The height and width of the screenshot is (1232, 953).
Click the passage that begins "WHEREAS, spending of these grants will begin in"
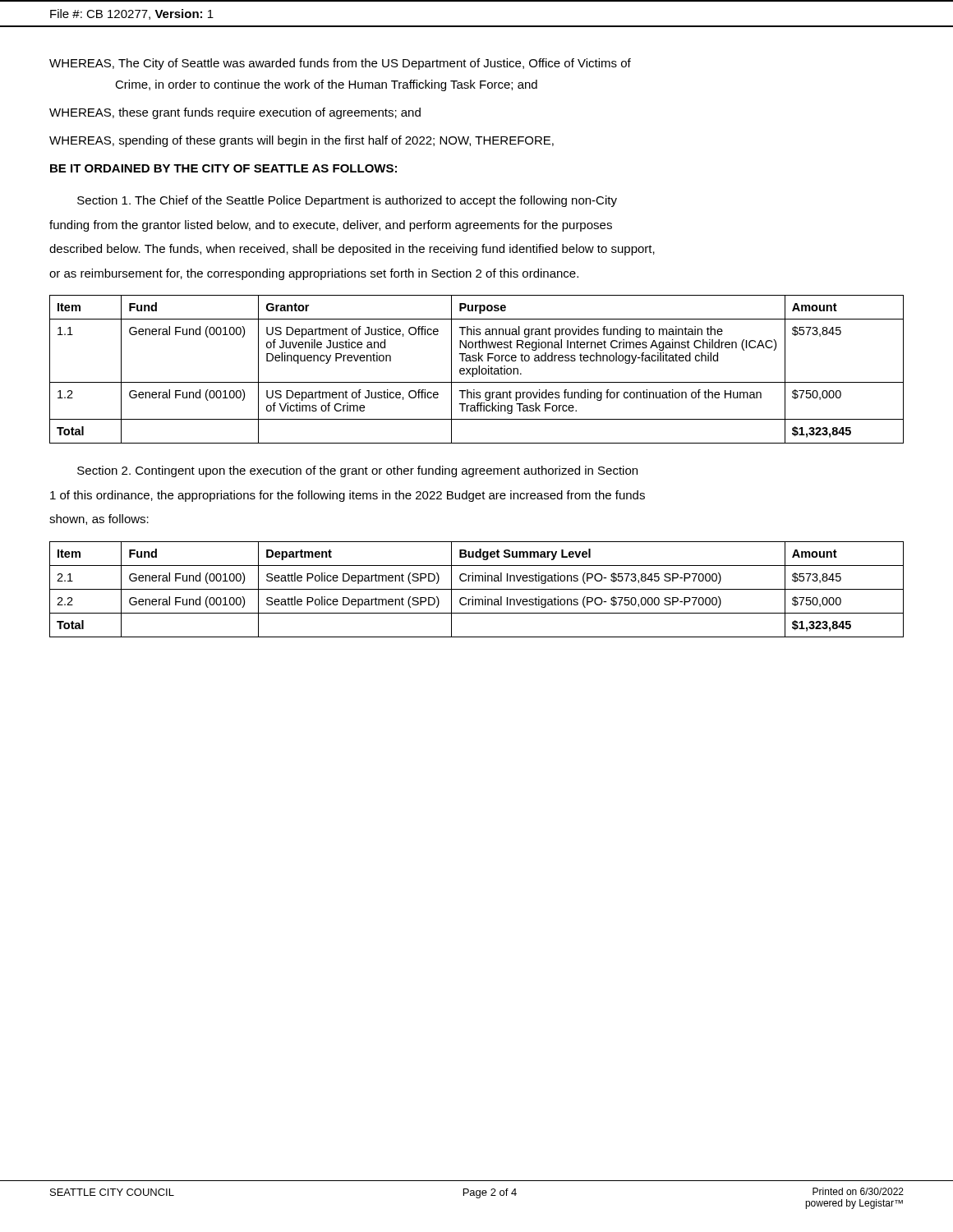(x=302, y=140)
